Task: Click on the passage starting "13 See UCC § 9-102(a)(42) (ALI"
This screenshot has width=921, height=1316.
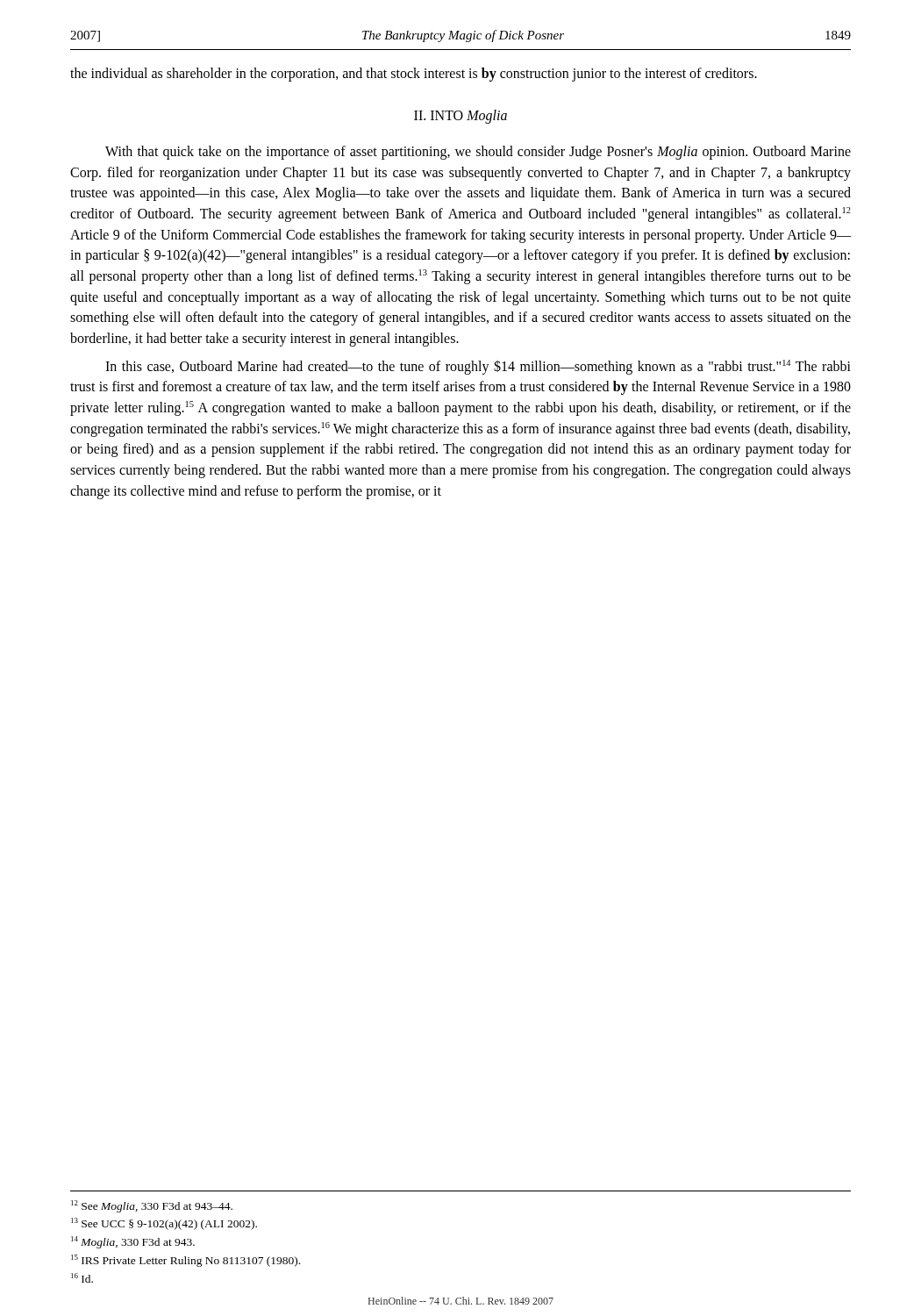Action: [164, 1223]
